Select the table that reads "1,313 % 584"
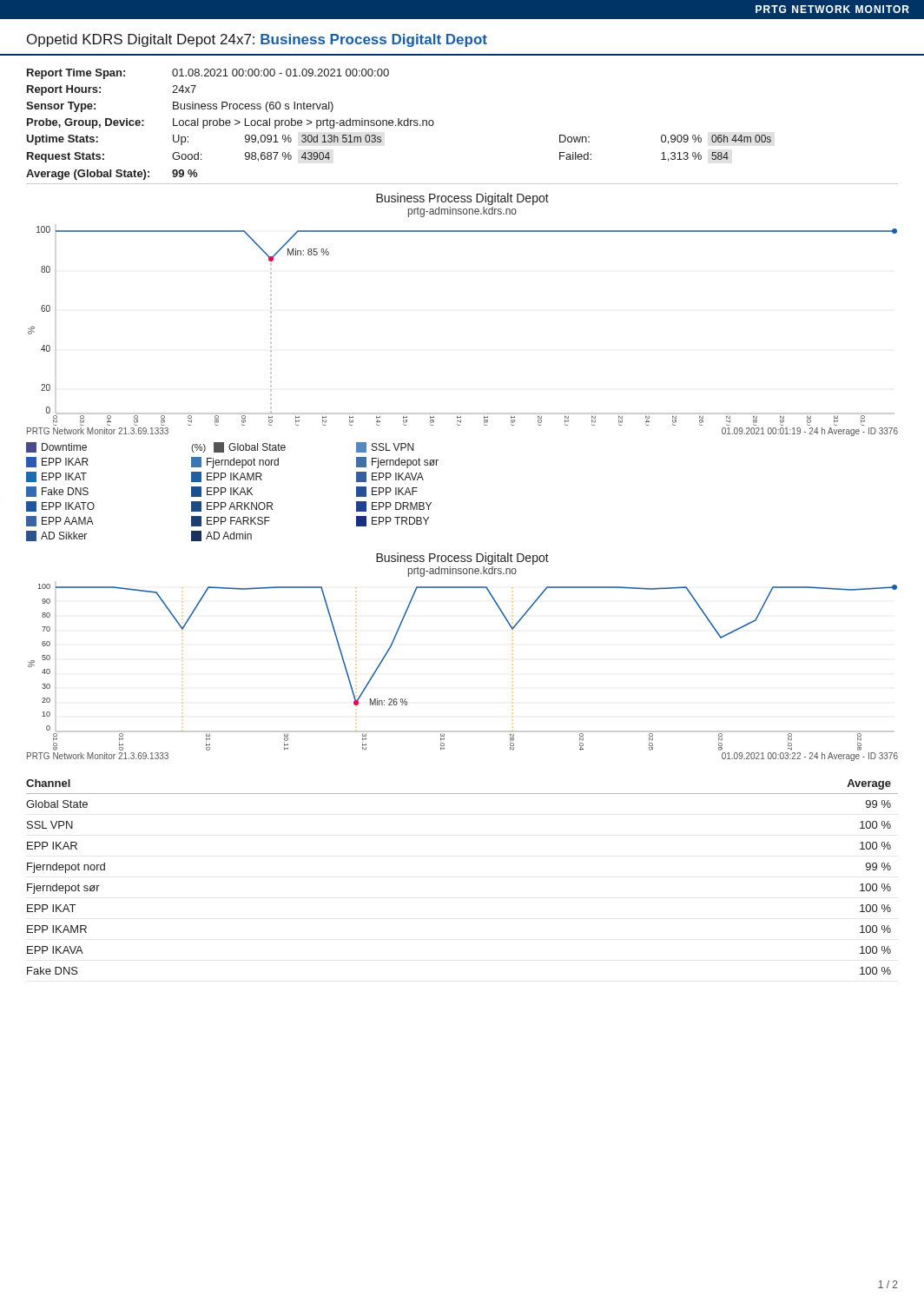Image resolution: width=924 pixels, height=1303 pixels. coord(462,124)
